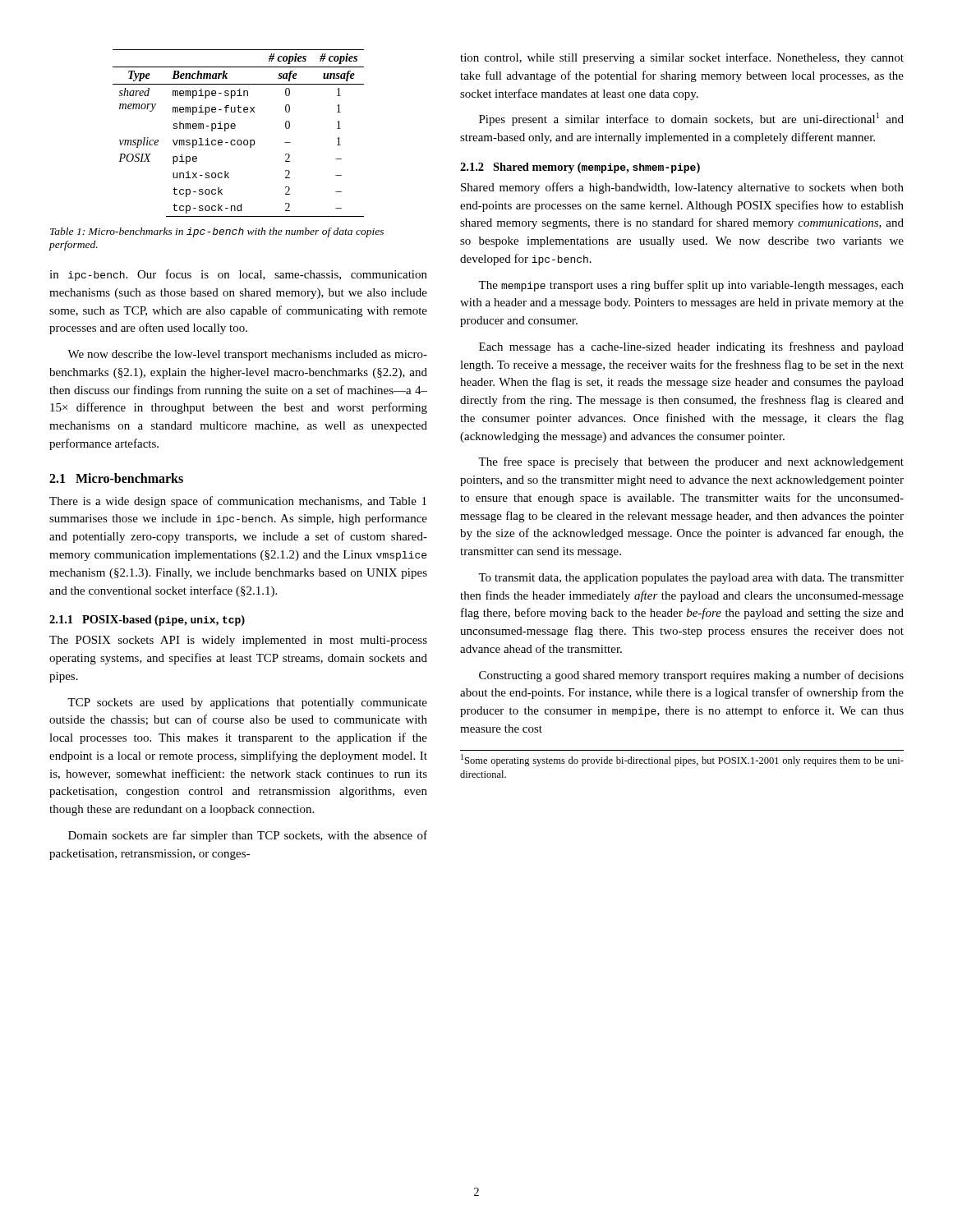The width and height of the screenshot is (953, 1232).
Task: Locate the section header that reads "2.1 Micro-benchmarks"
Action: 116,478
